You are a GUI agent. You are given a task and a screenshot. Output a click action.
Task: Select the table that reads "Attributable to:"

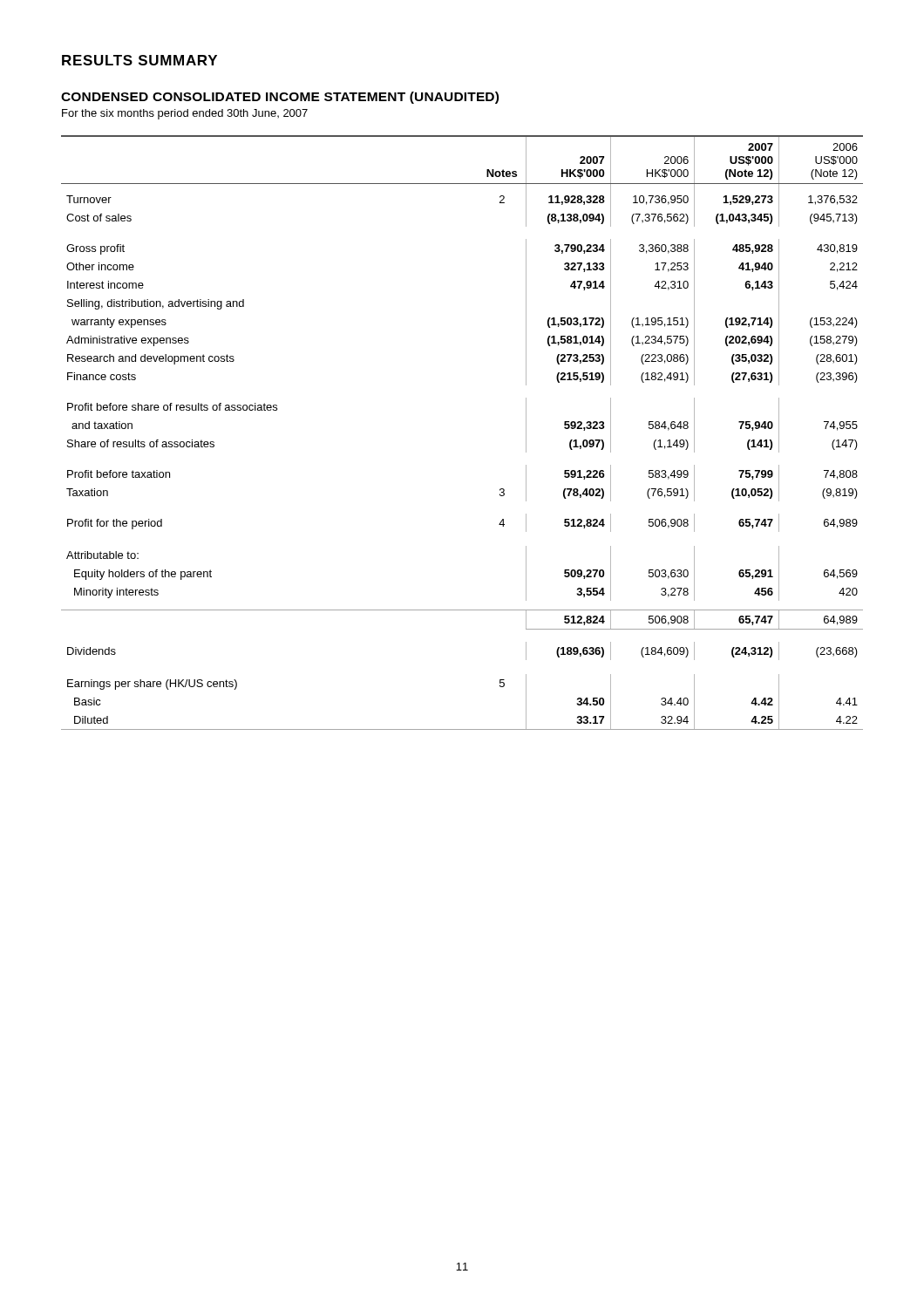(x=462, y=432)
